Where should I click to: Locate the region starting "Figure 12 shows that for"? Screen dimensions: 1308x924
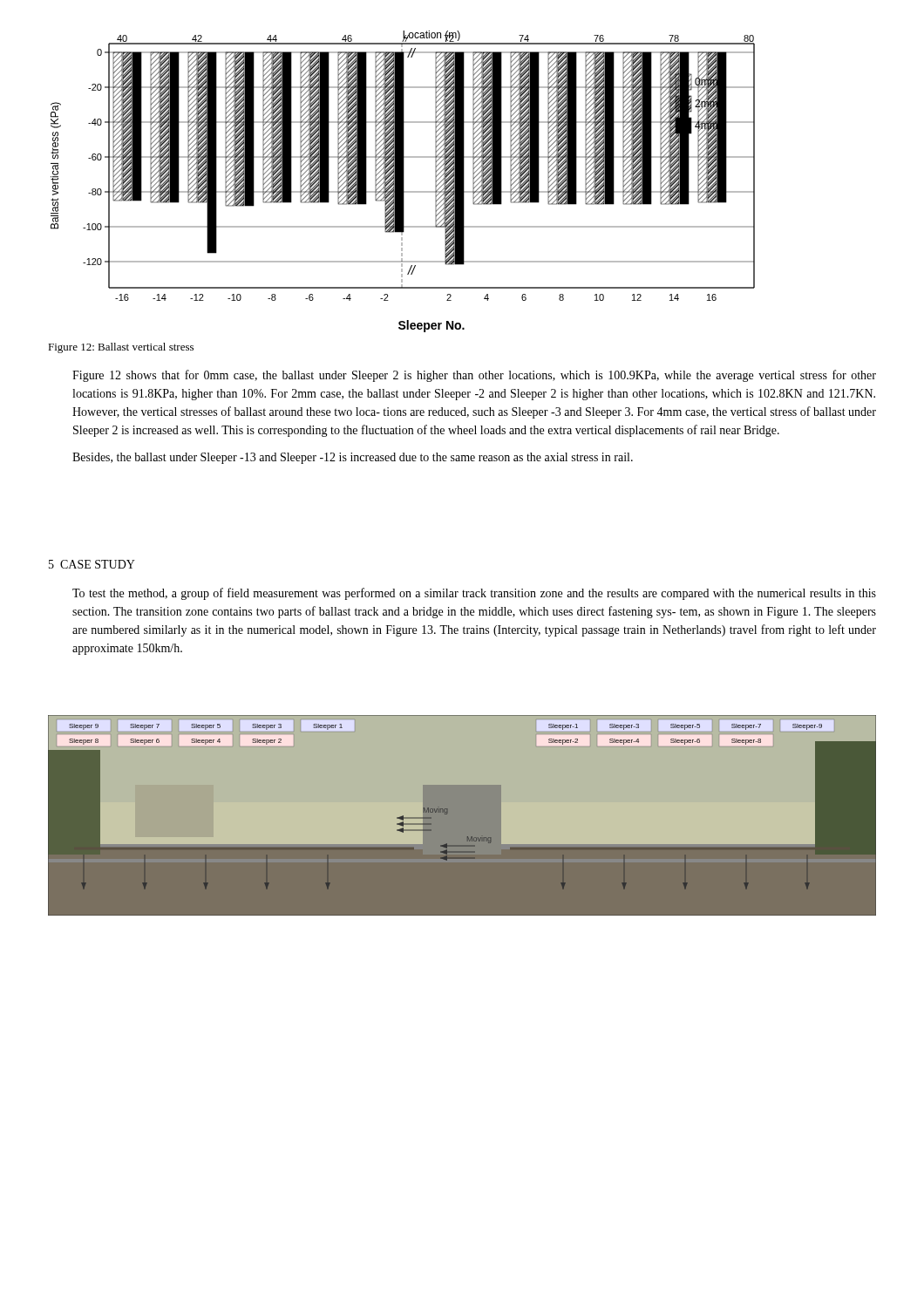tap(474, 416)
